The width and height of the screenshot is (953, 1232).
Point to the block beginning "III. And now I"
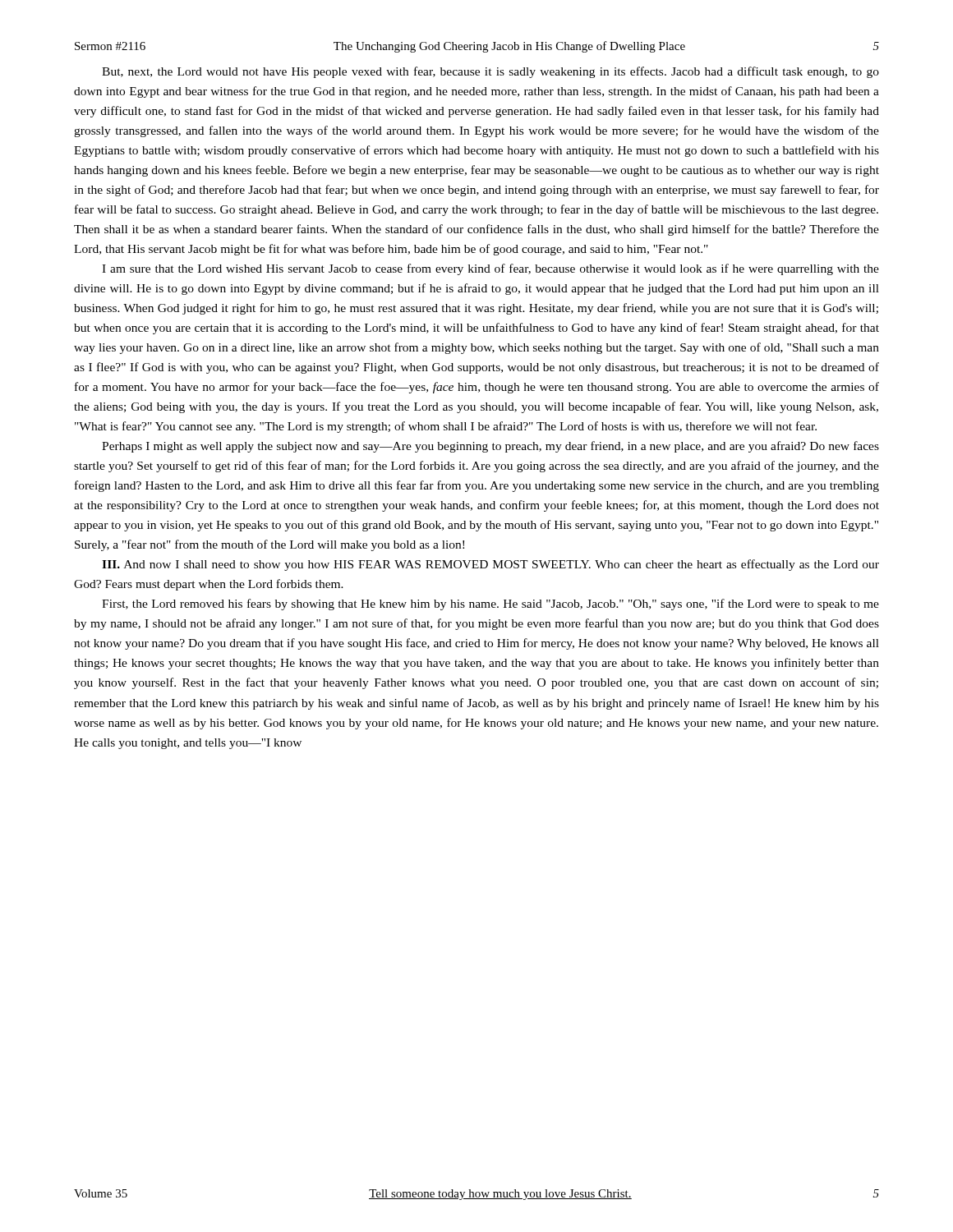(476, 574)
